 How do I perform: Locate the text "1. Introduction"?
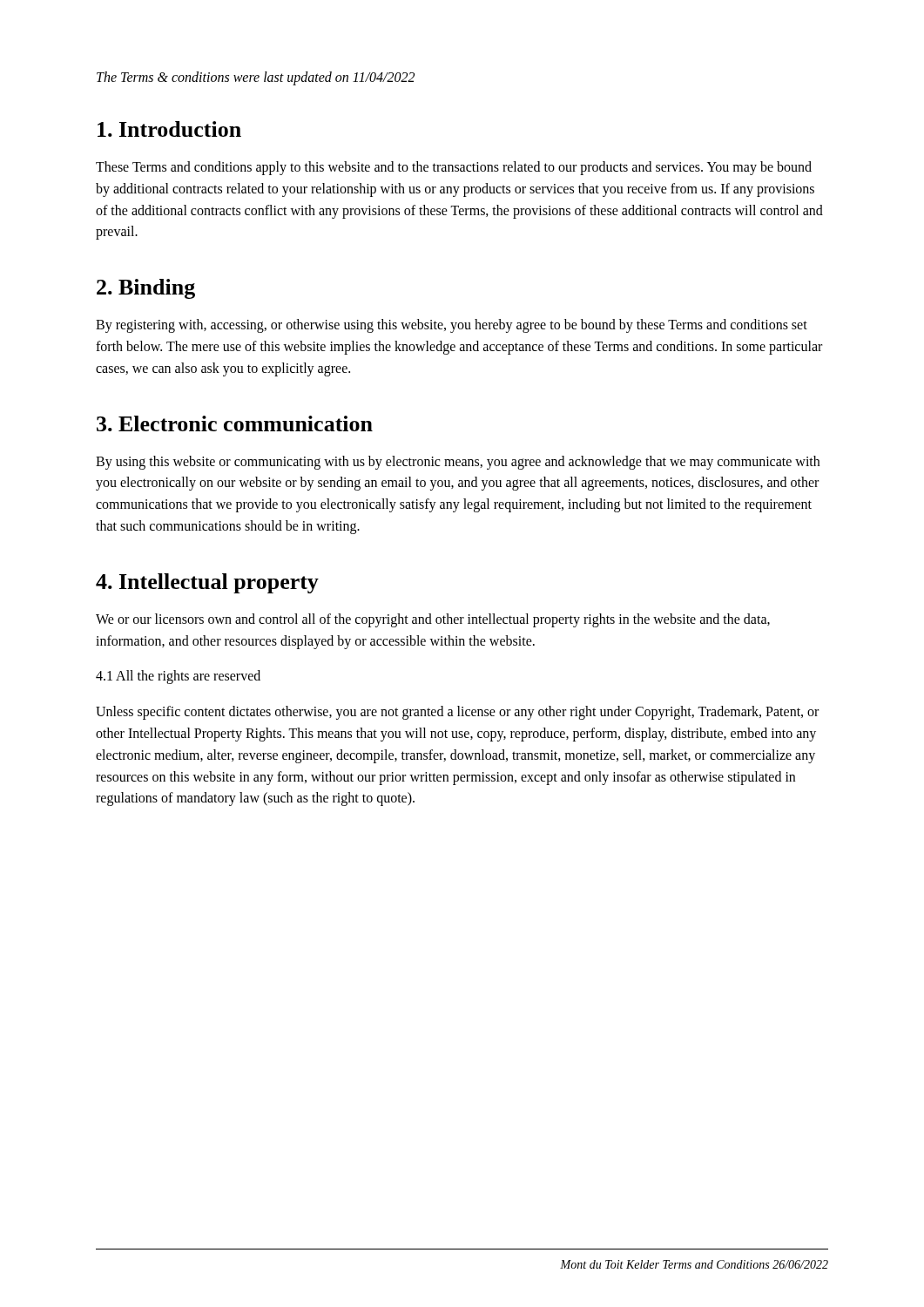(x=169, y=129)
